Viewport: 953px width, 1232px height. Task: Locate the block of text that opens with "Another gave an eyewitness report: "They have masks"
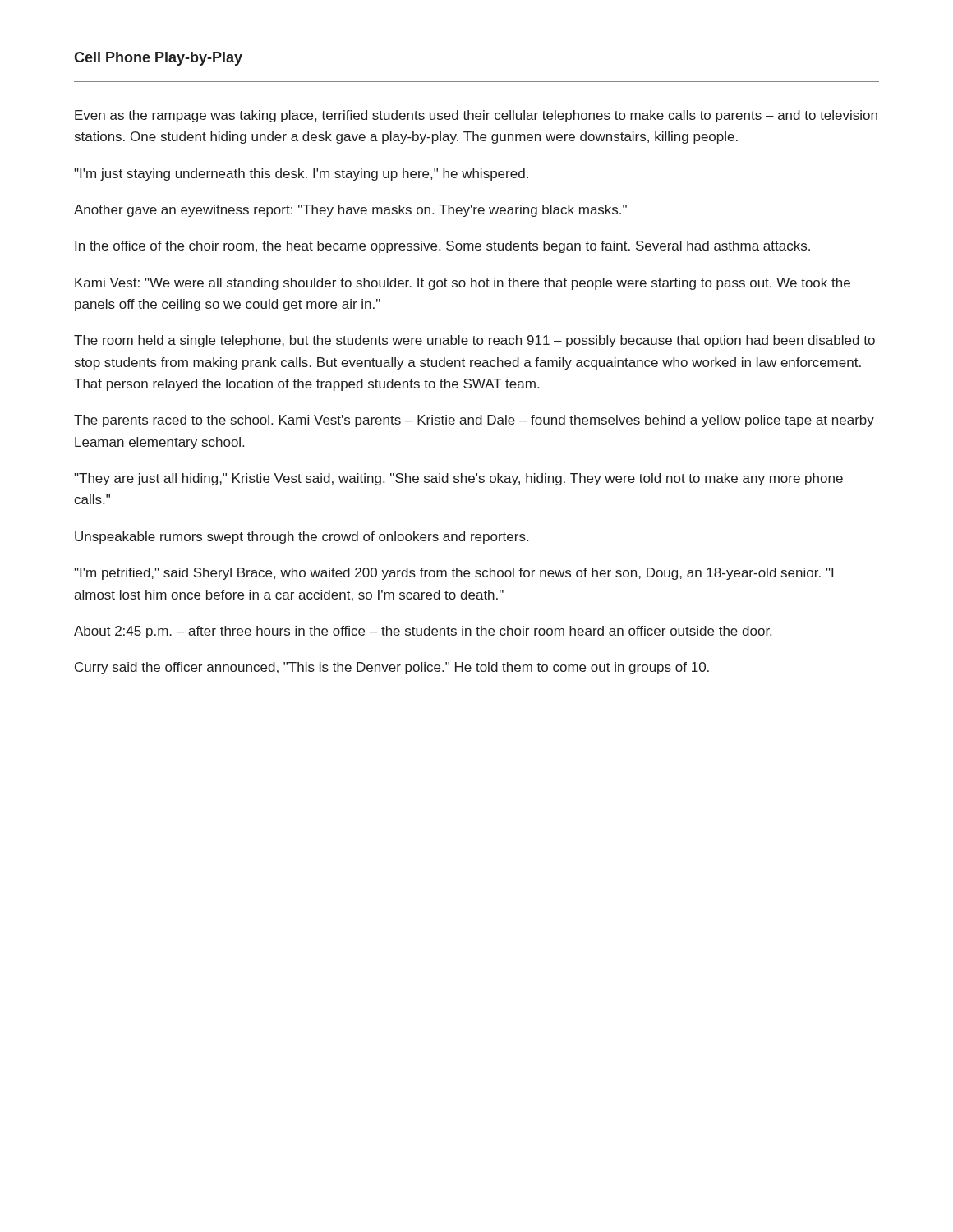(351, 210)
